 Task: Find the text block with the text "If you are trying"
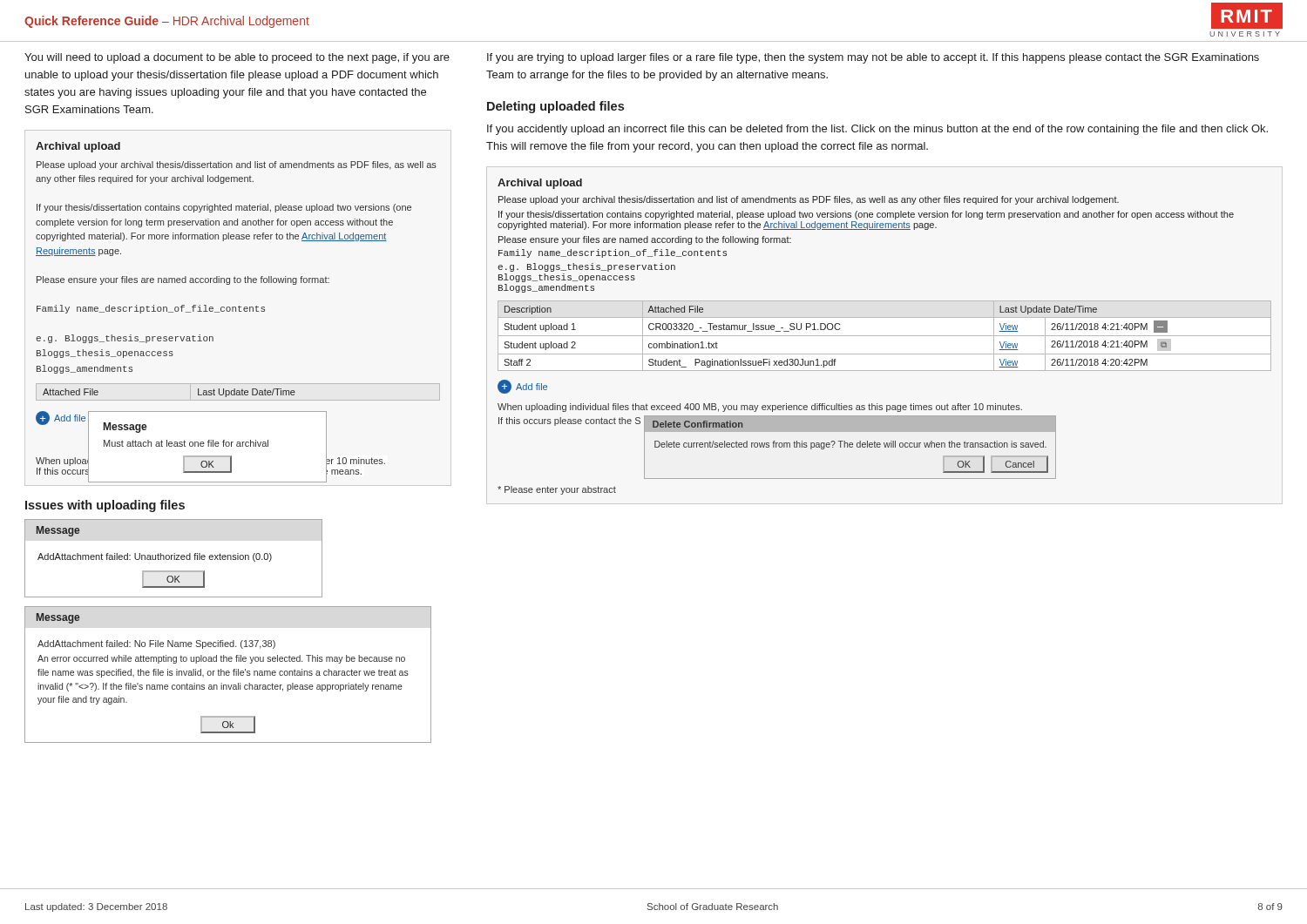873,66
